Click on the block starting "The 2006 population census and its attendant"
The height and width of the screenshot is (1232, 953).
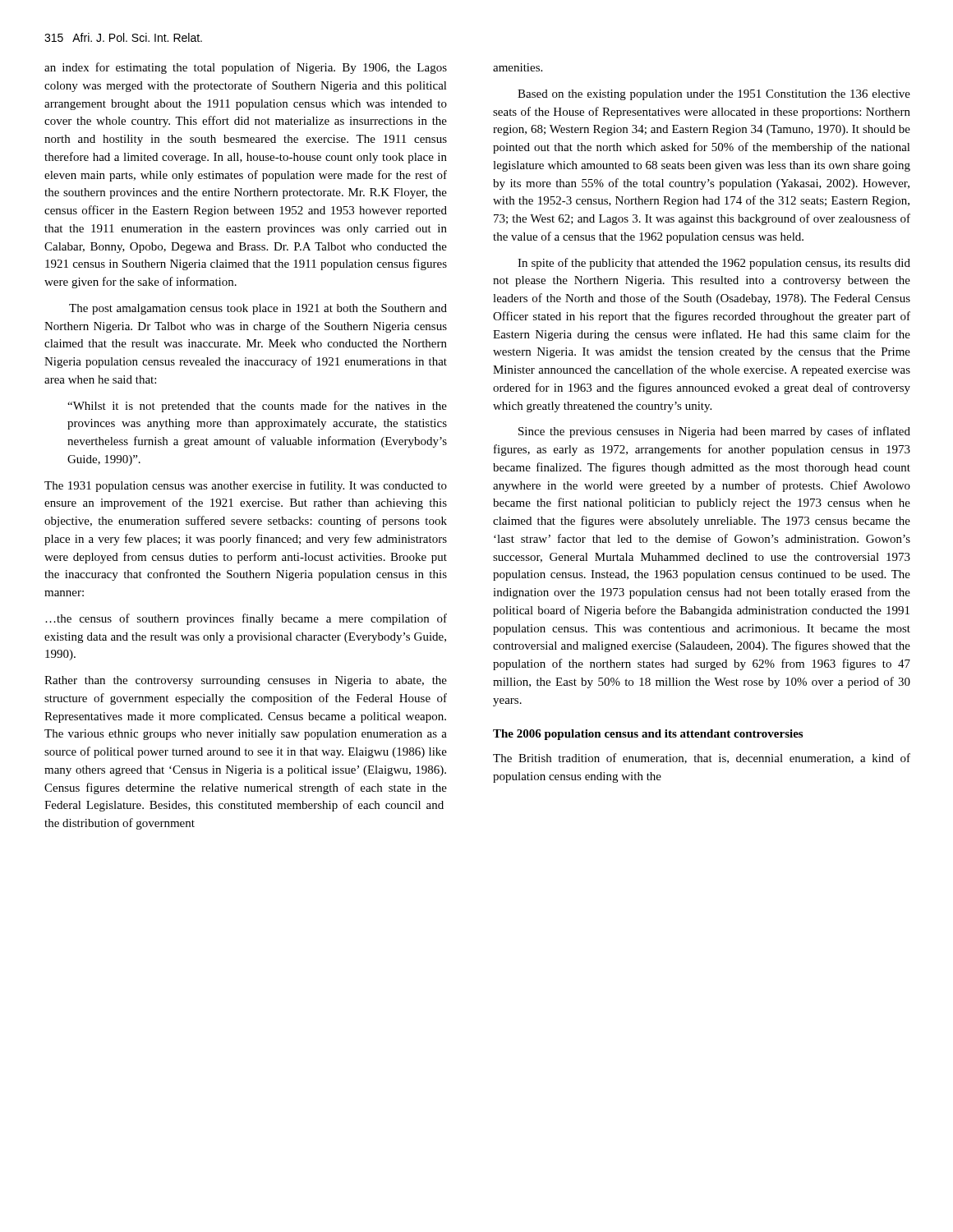click(x=648, y=734)
